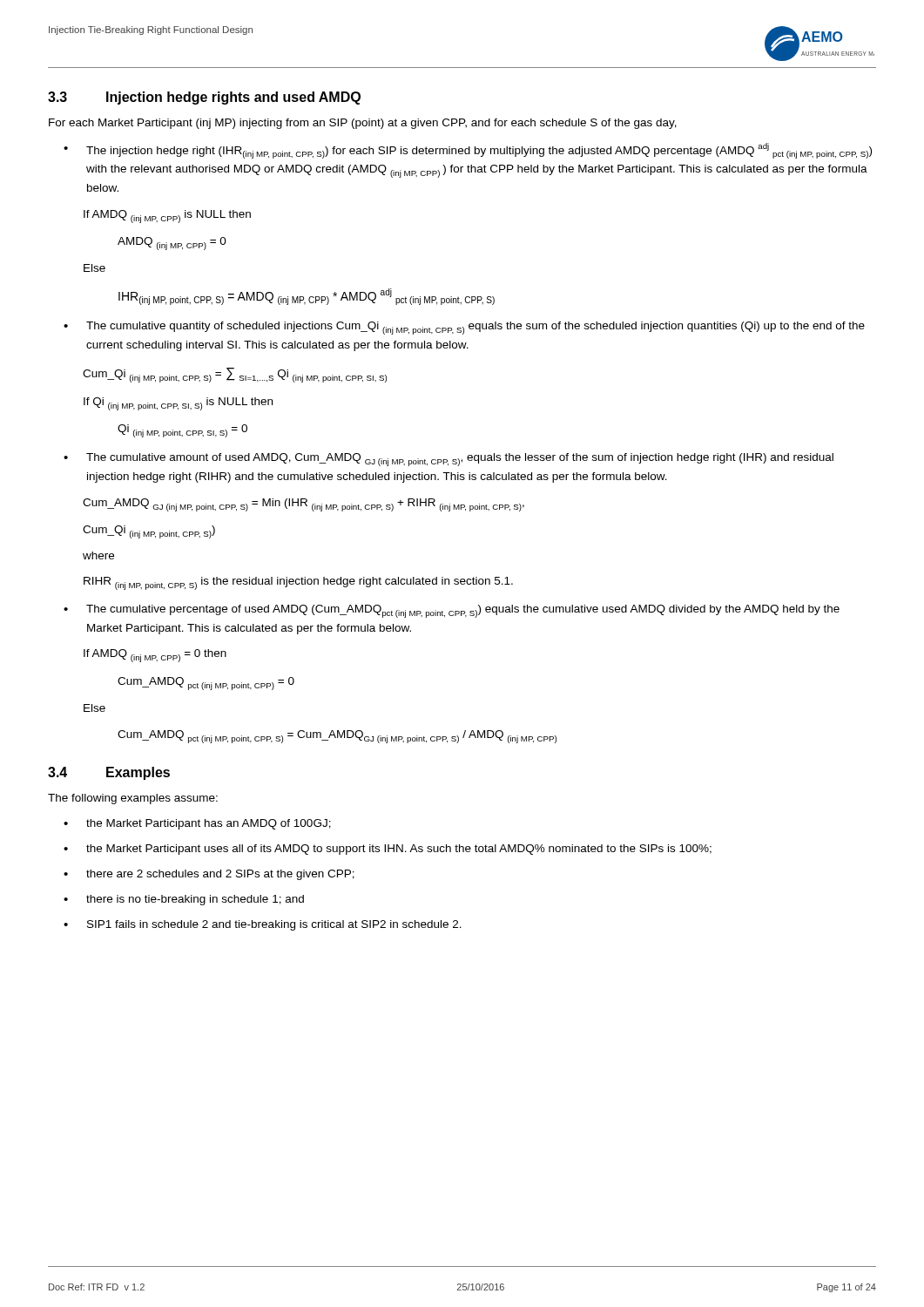Click on the list item that reads "• SIP1 fails in schedule"
924x1307 pixels.
pos(470,925)
